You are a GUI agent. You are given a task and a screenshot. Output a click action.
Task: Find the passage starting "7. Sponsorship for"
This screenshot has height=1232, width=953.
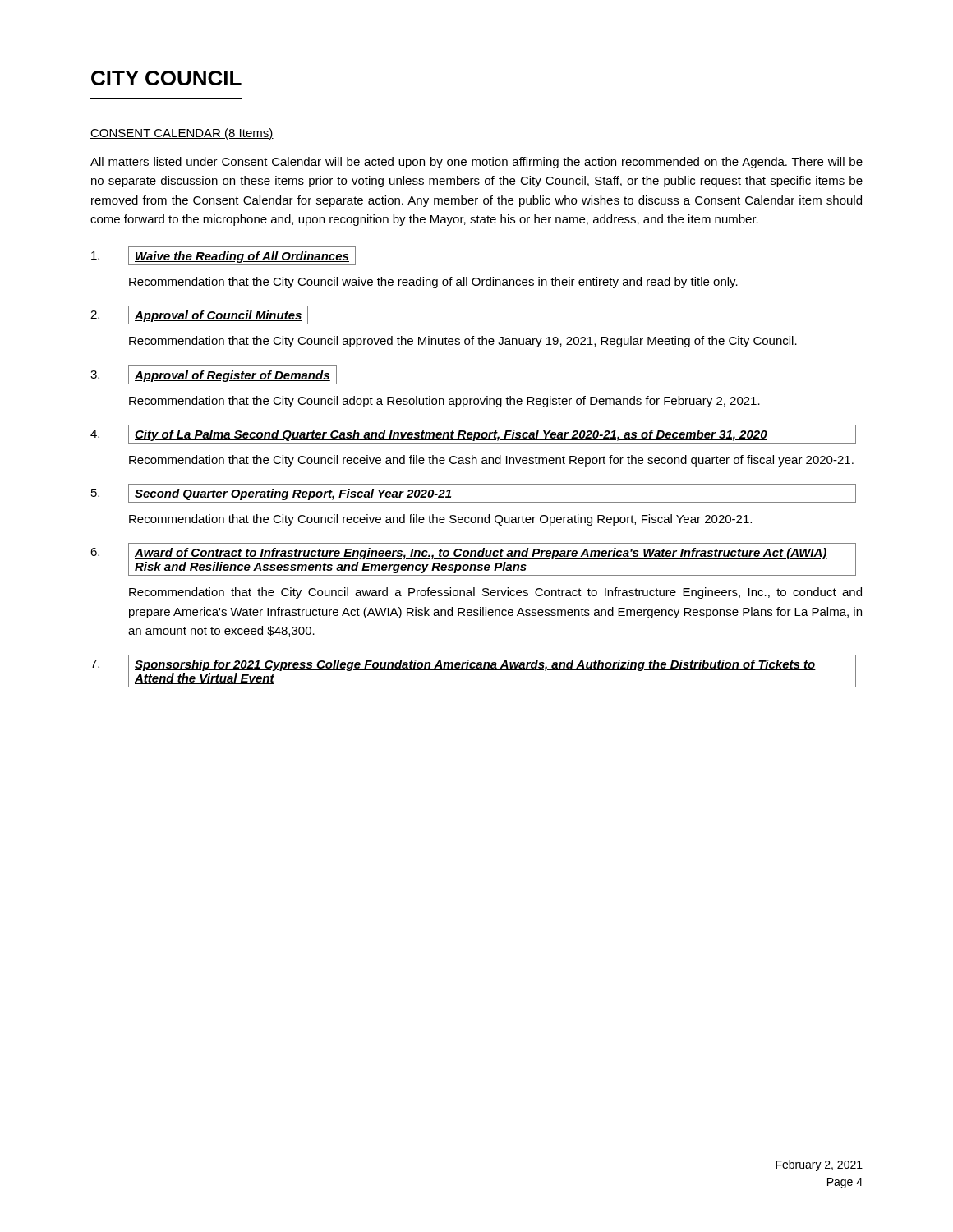pyautogui.click(x=476, y=674)
